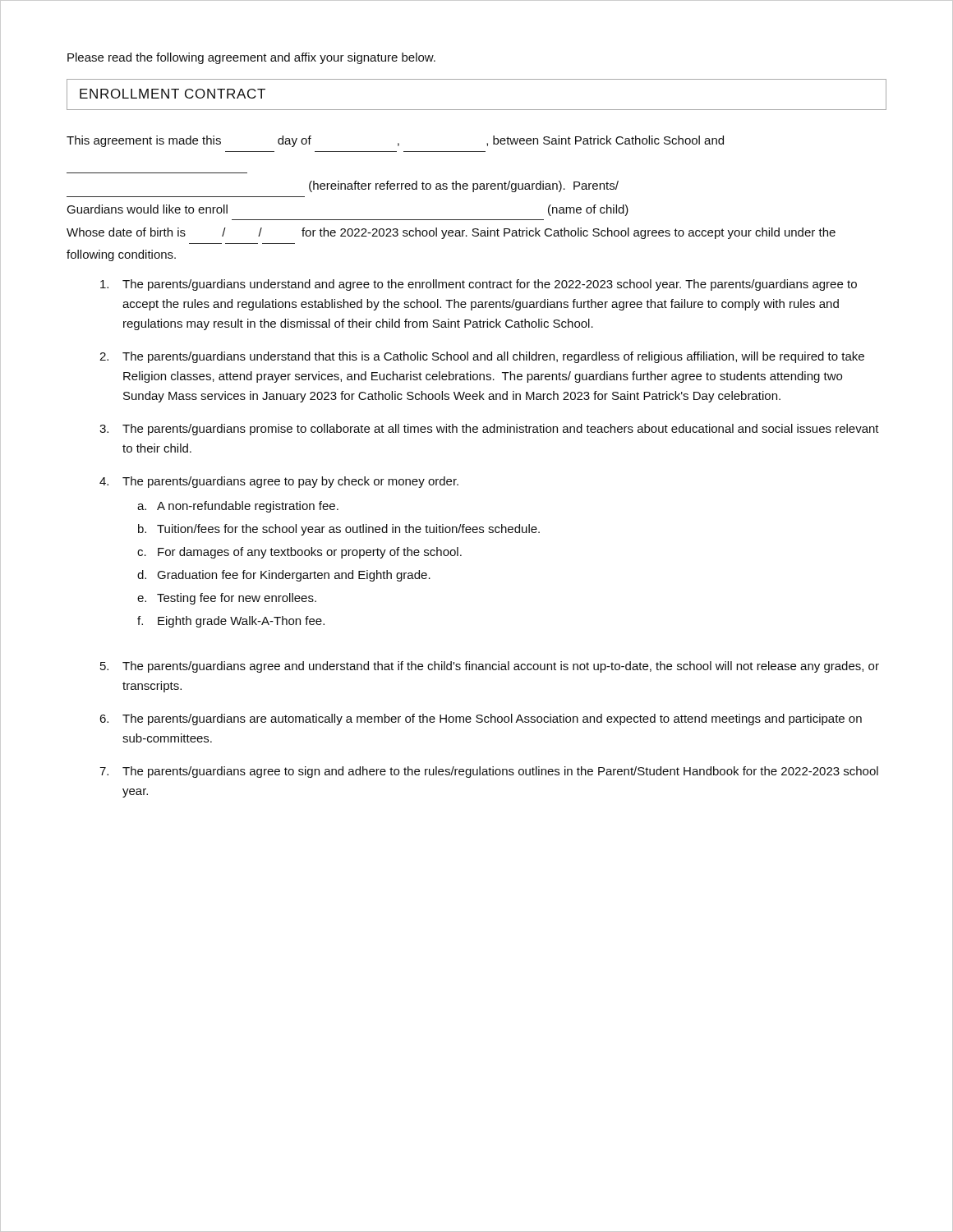Viewport: 953px width, 1232px height.
Task: Locate the text starting "The parents/guardians understand"
Action: pyautogui.click(x=493, y=304)
